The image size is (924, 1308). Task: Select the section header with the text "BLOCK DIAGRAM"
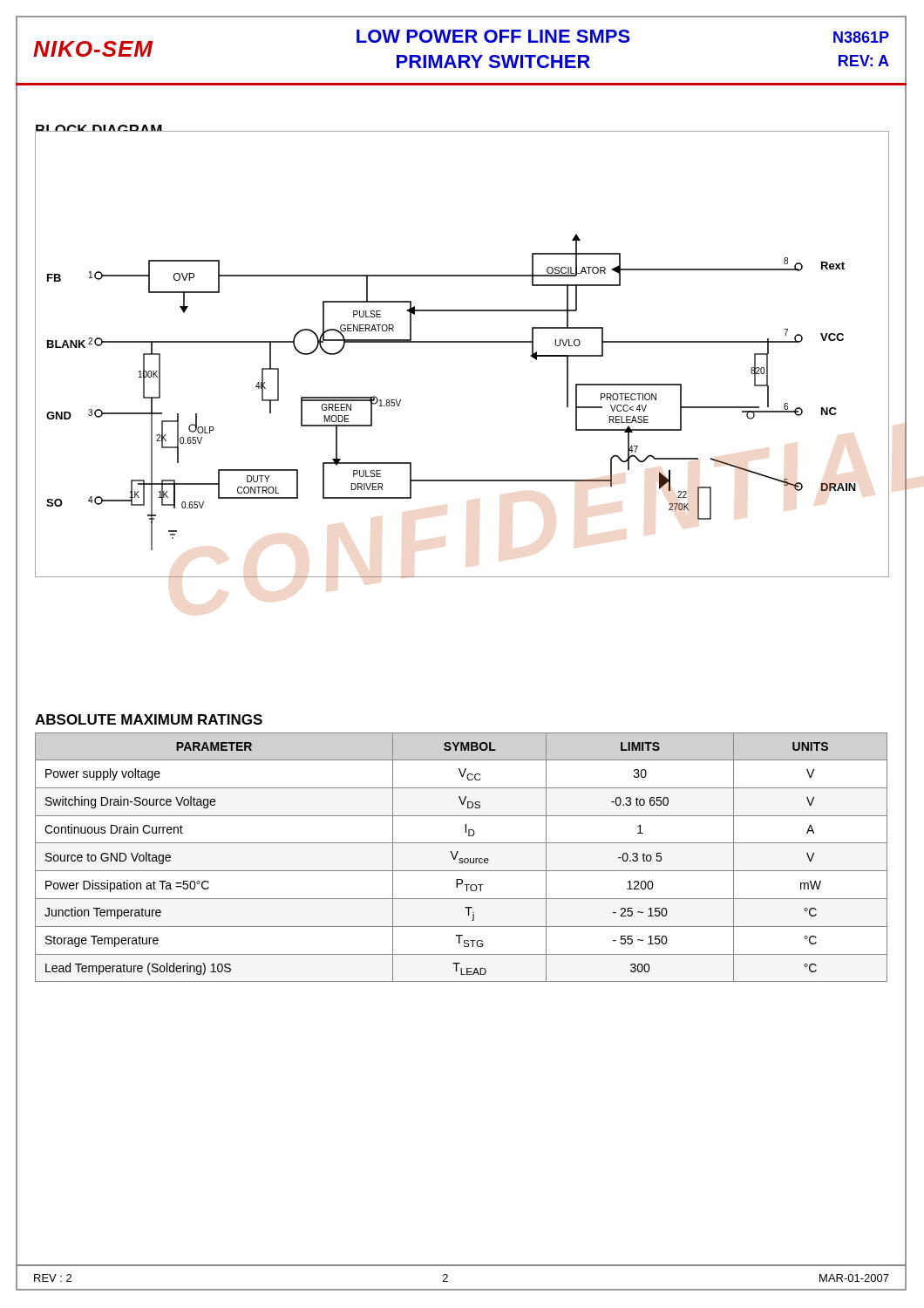(99, 130)
